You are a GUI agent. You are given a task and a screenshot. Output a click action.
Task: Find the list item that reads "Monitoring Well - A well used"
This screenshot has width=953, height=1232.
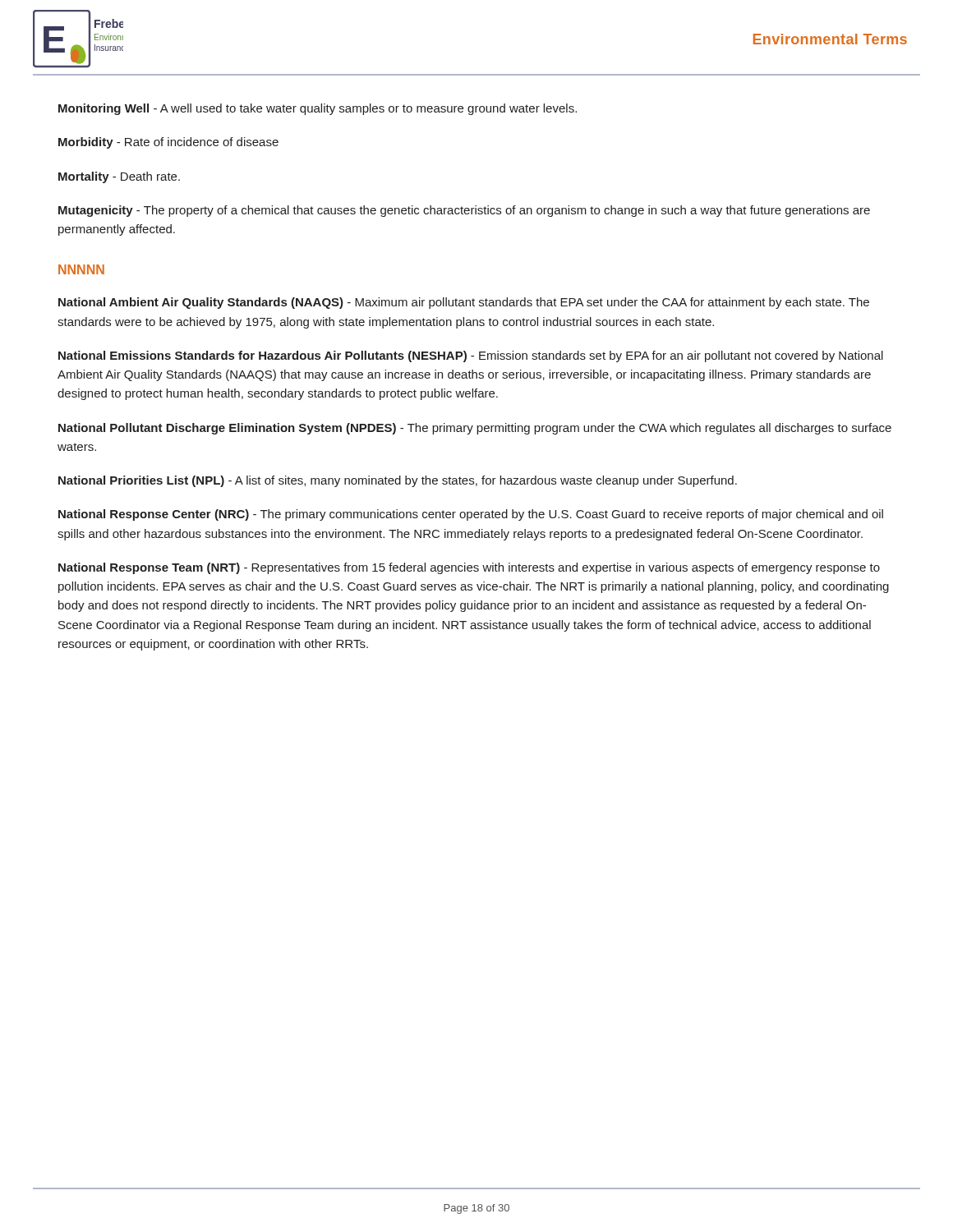click(318, 108)
